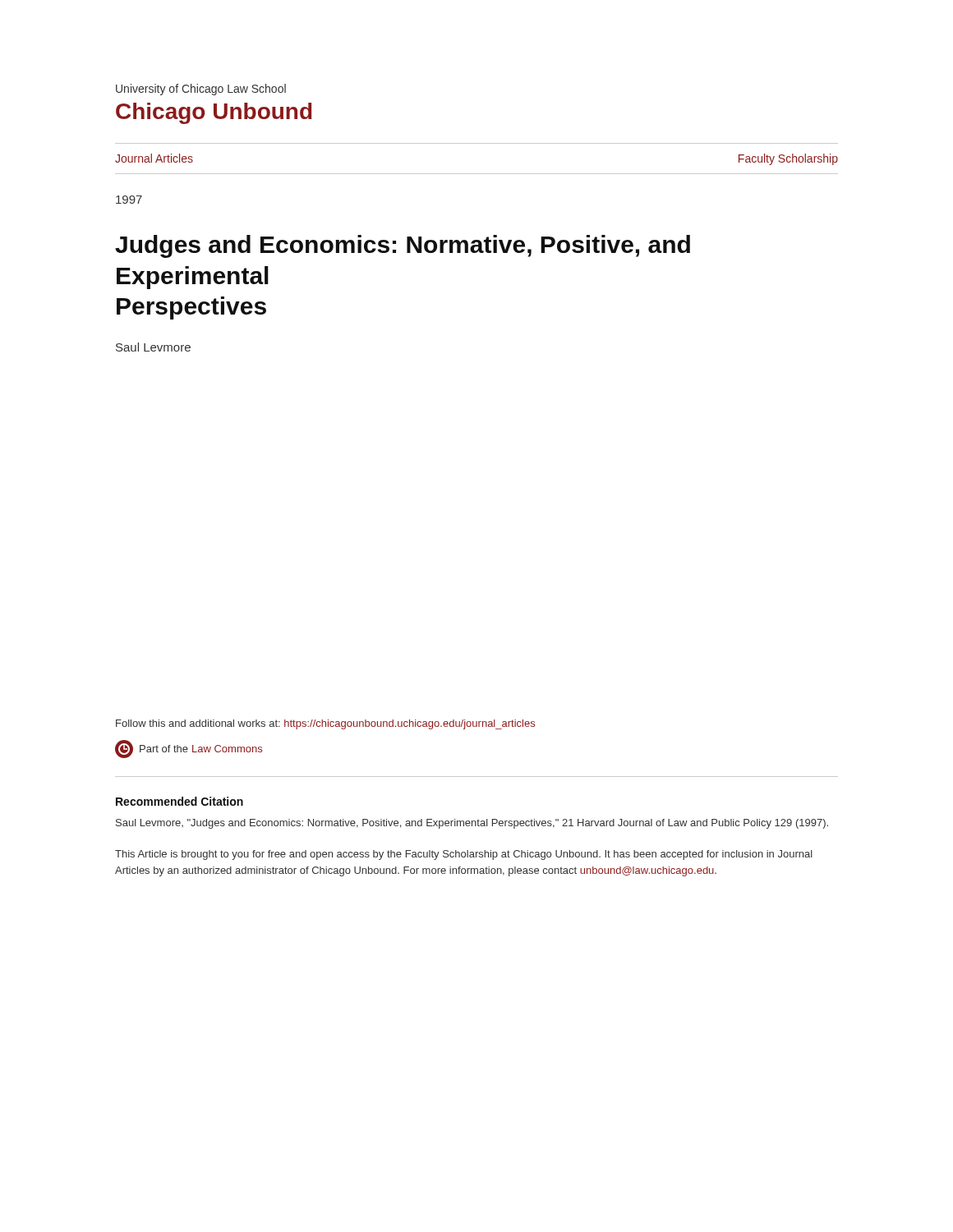This screenshot has width=953, height=1232.
Task: Click where it says "Follow this and additional works at: https://chicagounbound.uchicago.edu/journal_articles"
Action: click(x=325, y=723)
